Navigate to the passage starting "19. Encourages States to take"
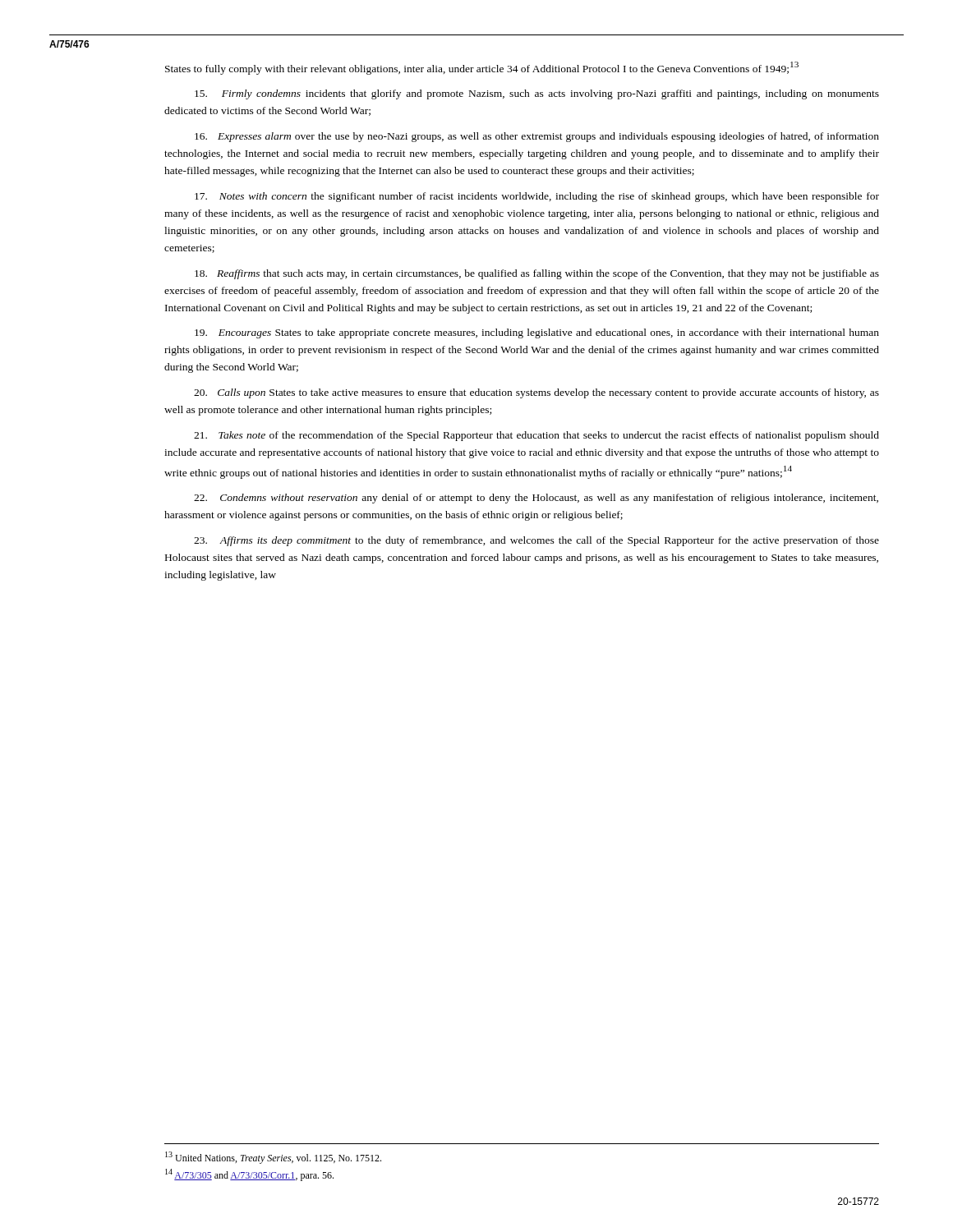 pyautogui.click(x=522, y=350)
